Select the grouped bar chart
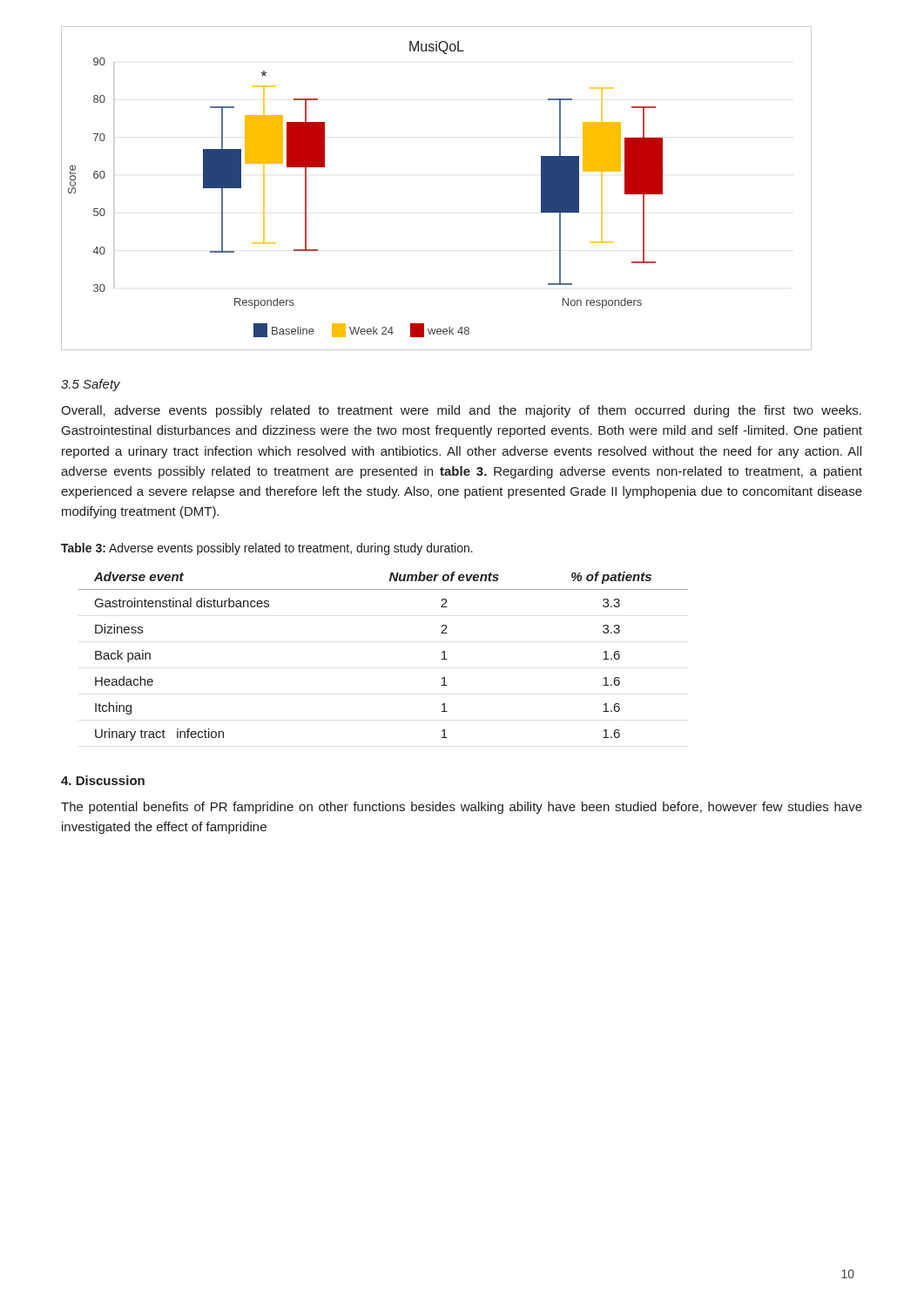This screenshot has width=924, height=1307. pos(462,188)
